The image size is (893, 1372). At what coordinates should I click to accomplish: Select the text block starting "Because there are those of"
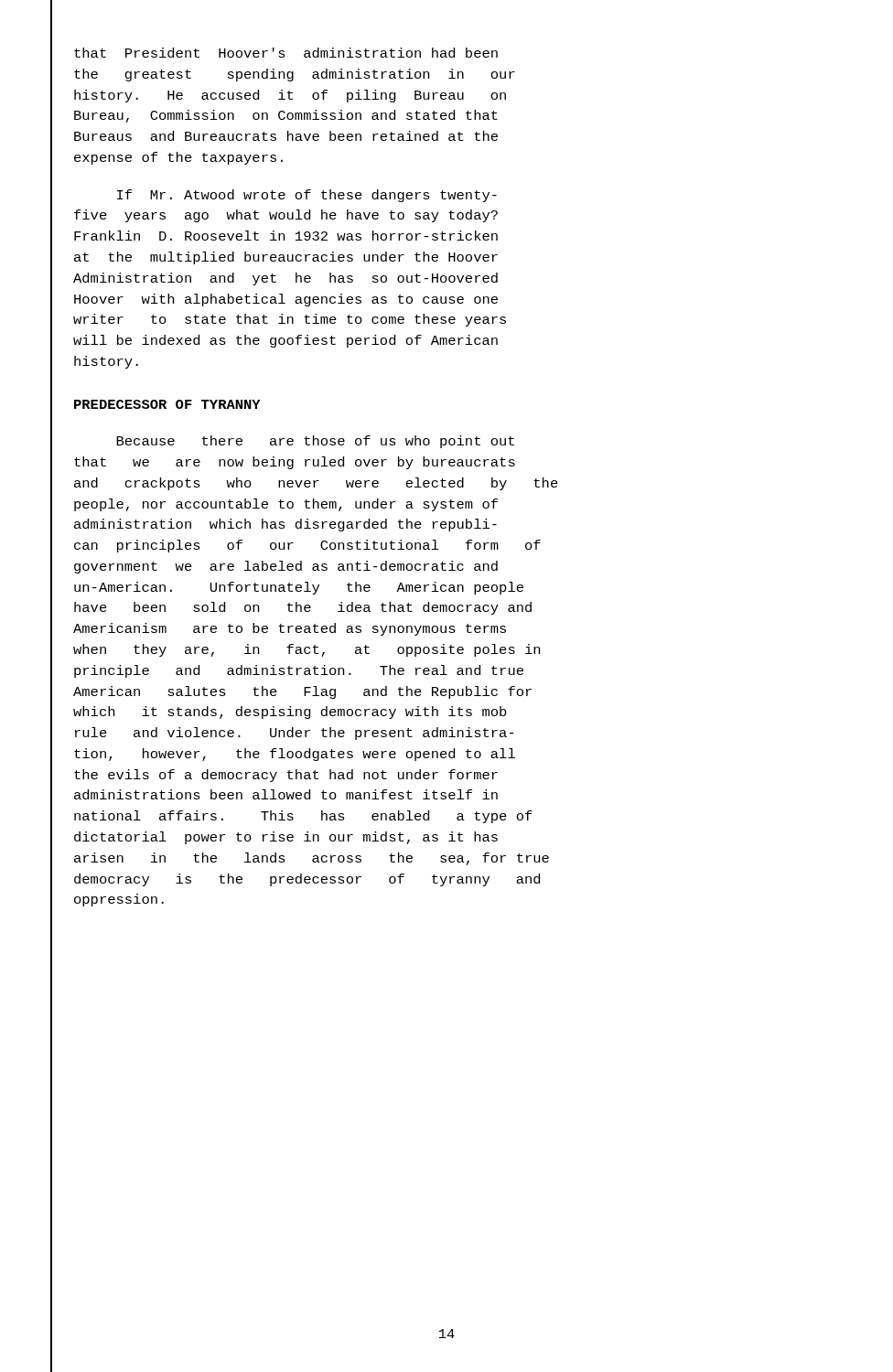pos(316,671)
